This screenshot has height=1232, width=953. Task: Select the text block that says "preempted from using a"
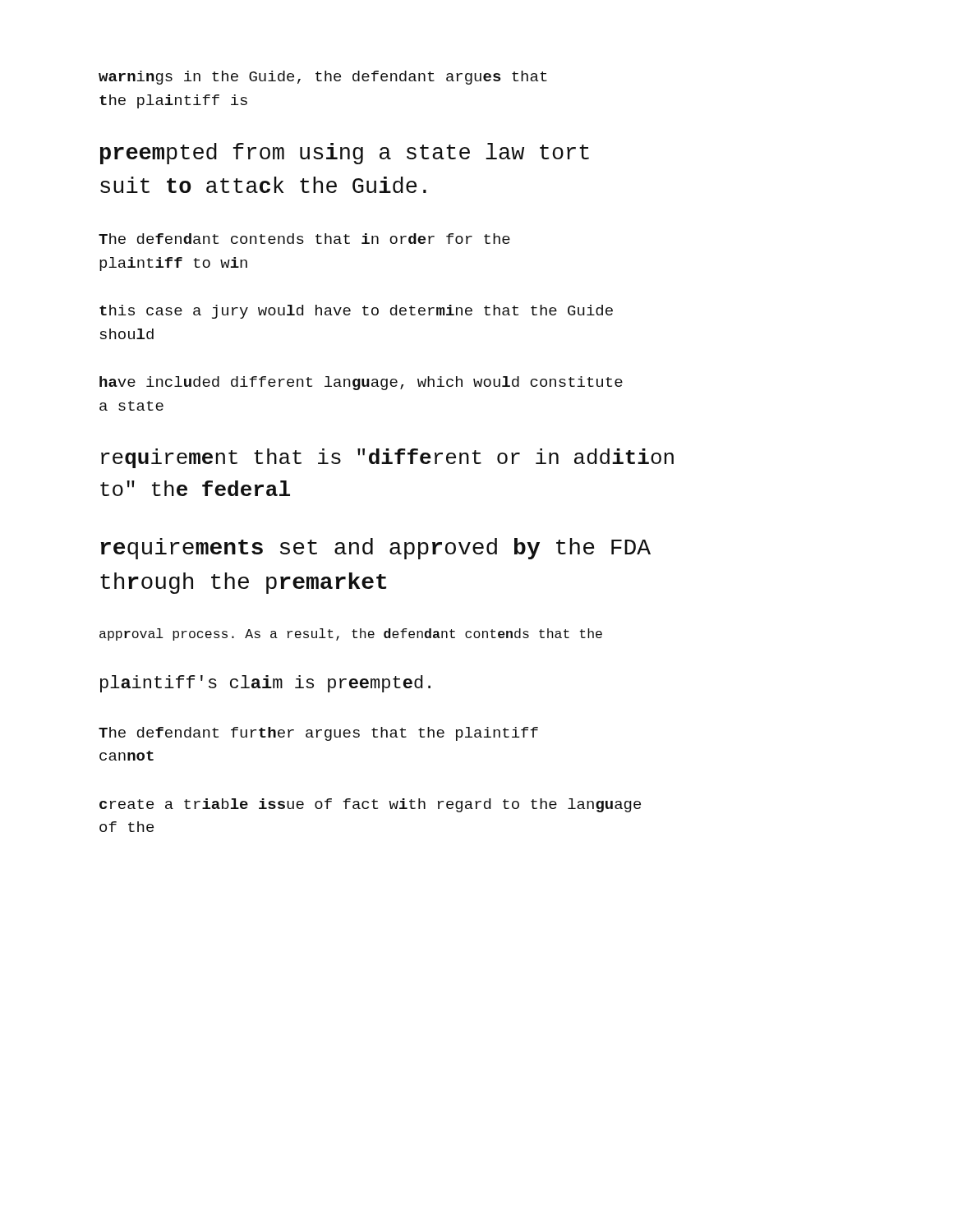pos(345,170)
